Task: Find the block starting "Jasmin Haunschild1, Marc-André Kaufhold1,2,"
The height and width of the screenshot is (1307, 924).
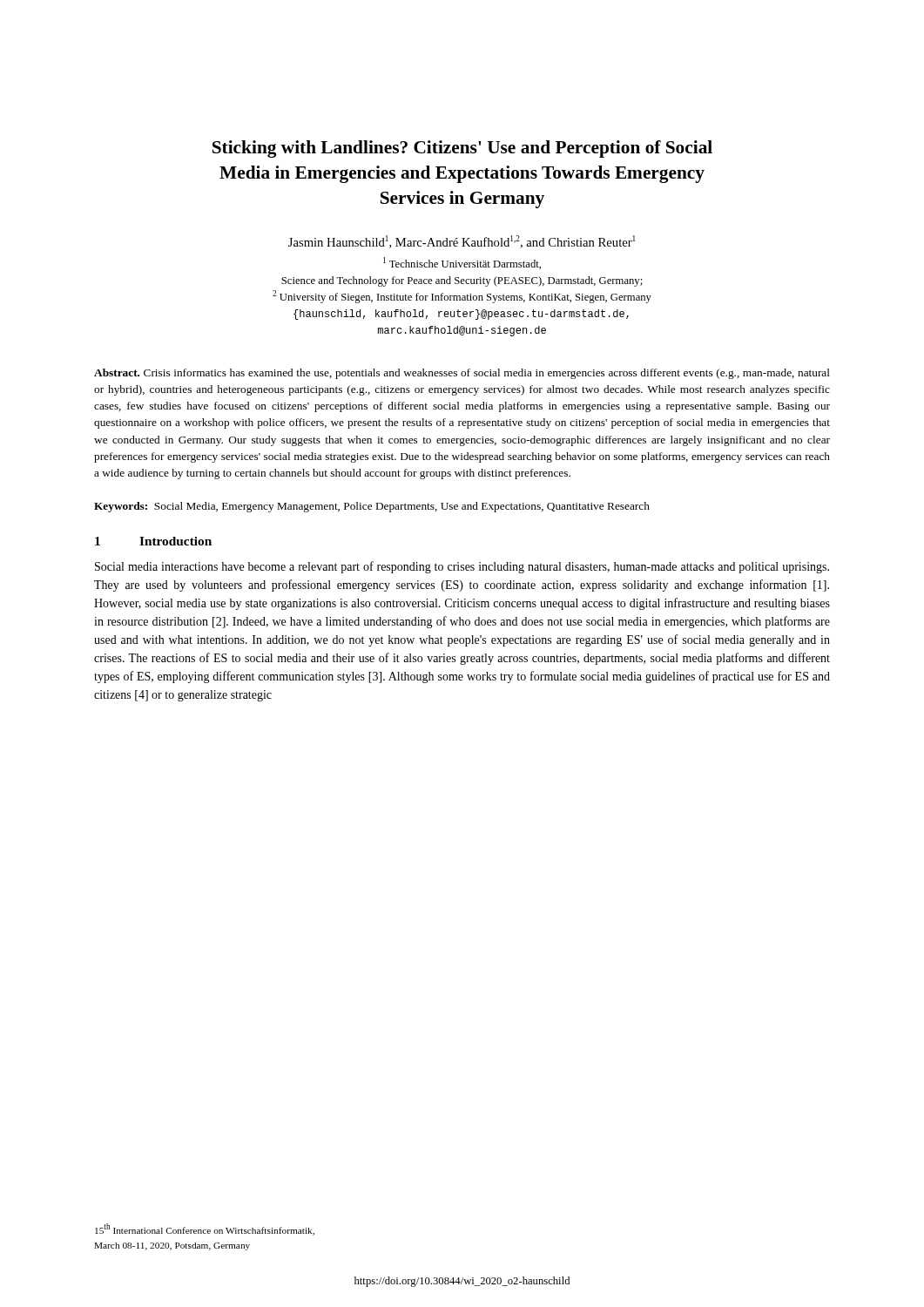Action: tap(462, 242)
